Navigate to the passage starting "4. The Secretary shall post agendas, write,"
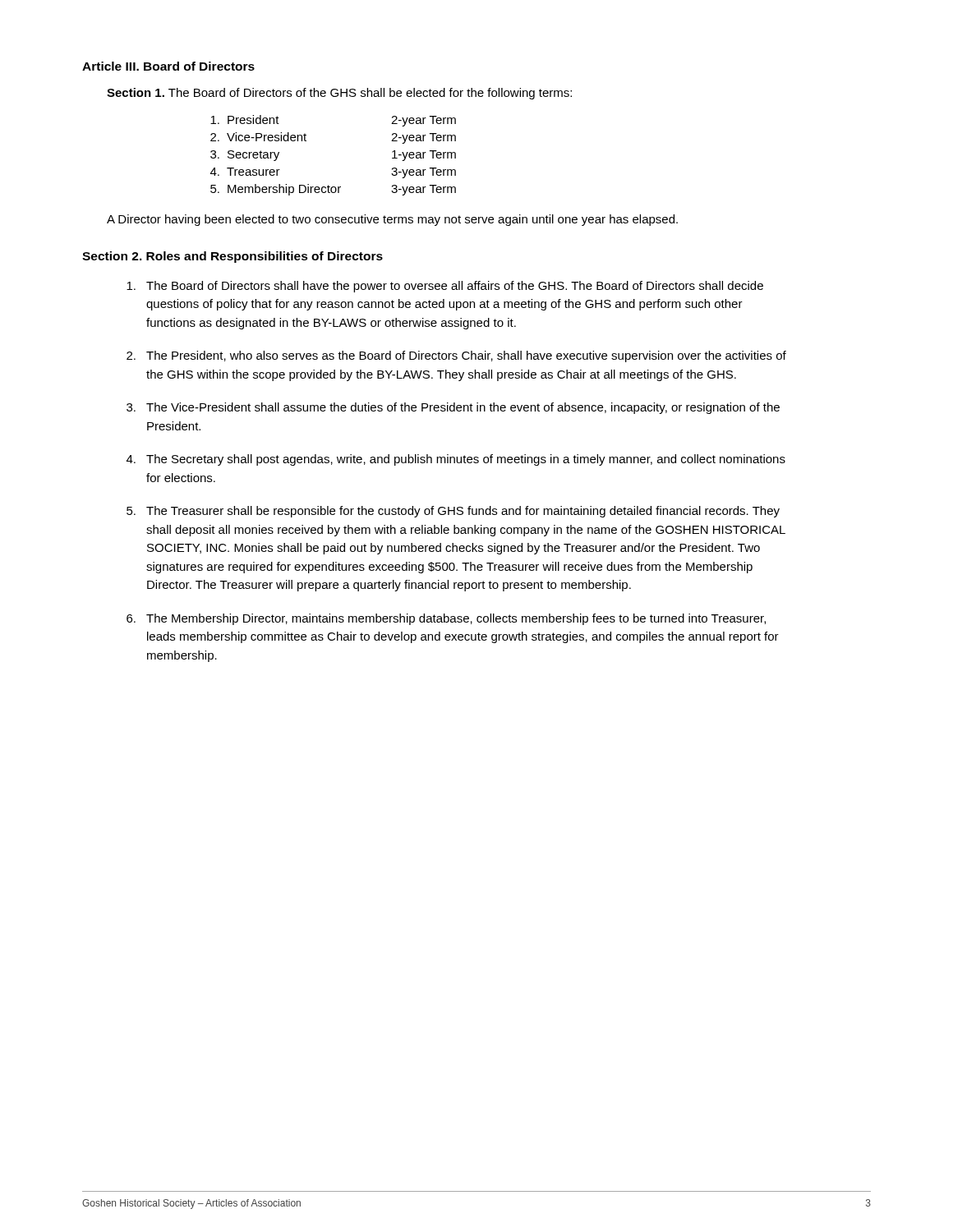 [447, 469]
